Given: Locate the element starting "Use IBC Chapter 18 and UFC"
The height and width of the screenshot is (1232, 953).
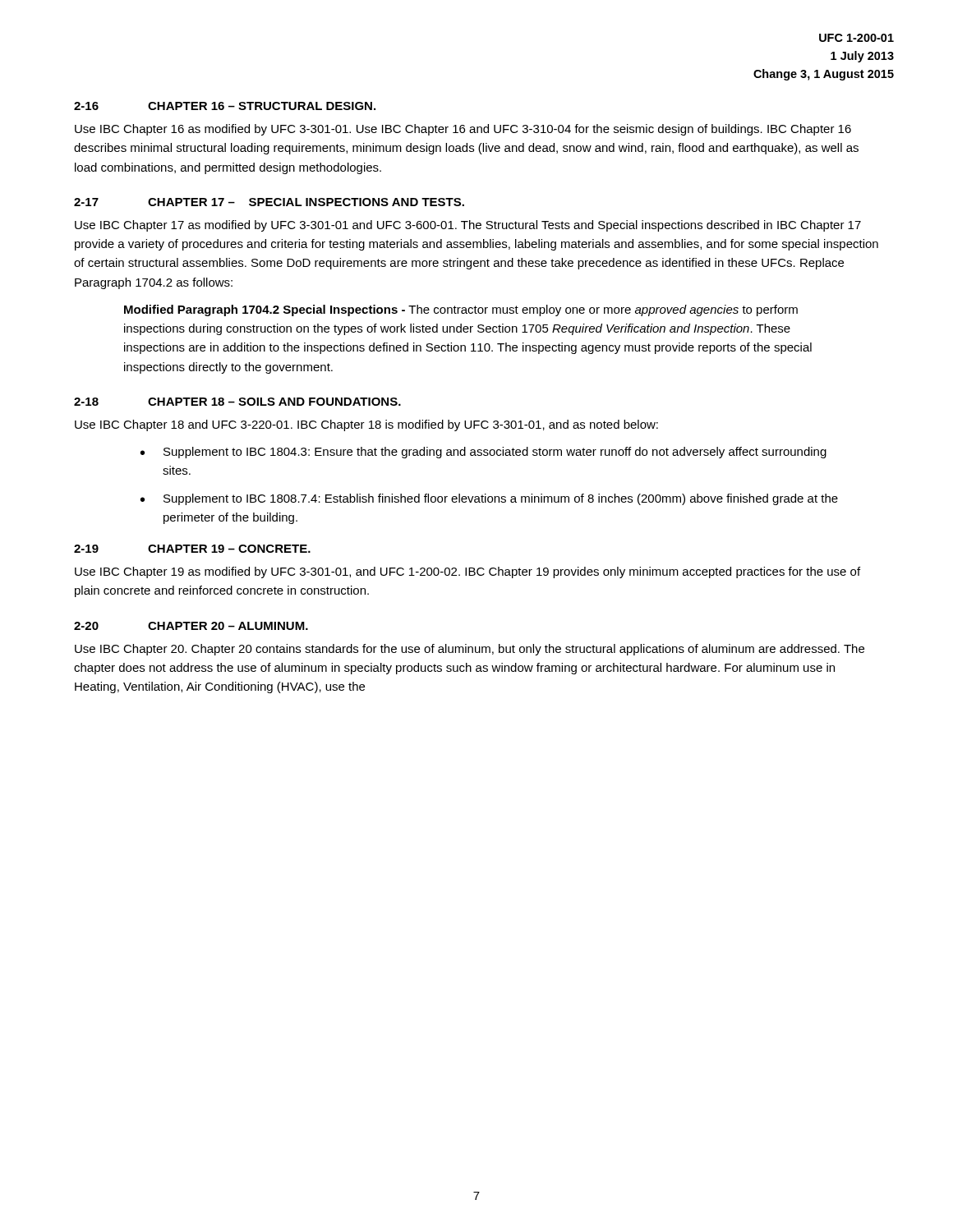Looking at the screenshot, I should (x=366, y=424).
